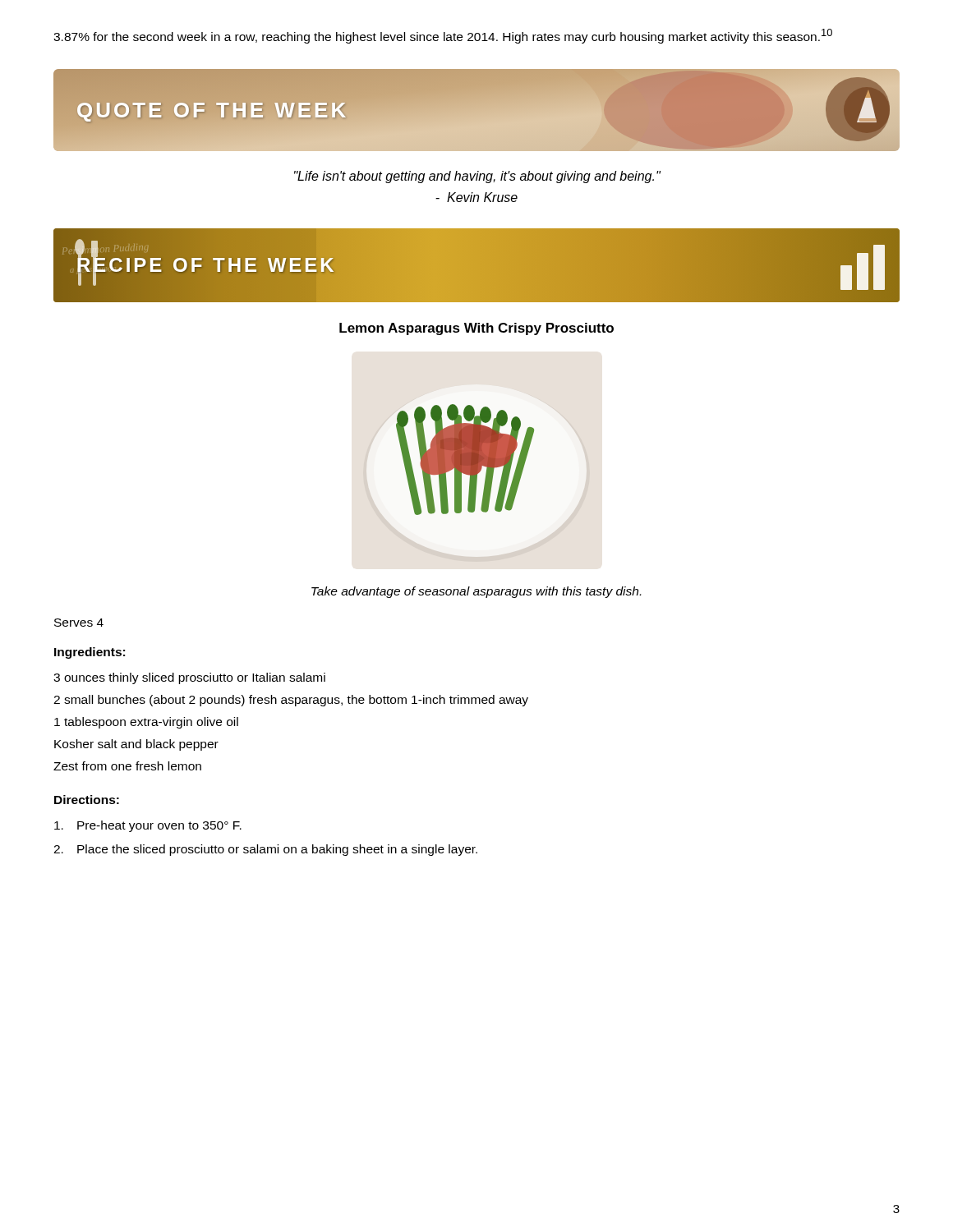Where does it say "Zest from one fresh lemon"?

point(128,766)
